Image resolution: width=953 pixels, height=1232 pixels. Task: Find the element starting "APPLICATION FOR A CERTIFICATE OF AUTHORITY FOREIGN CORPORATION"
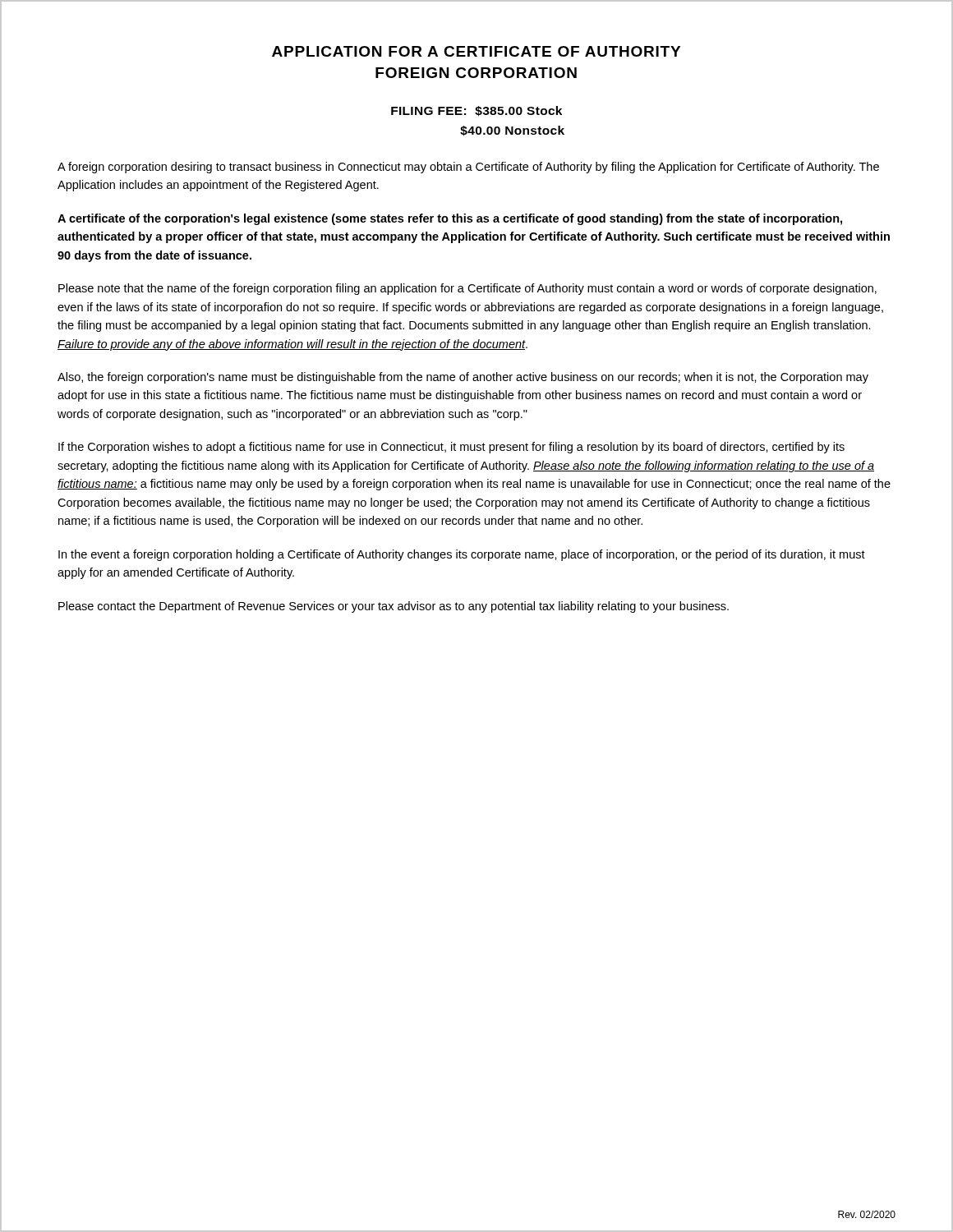pos(476,62)
